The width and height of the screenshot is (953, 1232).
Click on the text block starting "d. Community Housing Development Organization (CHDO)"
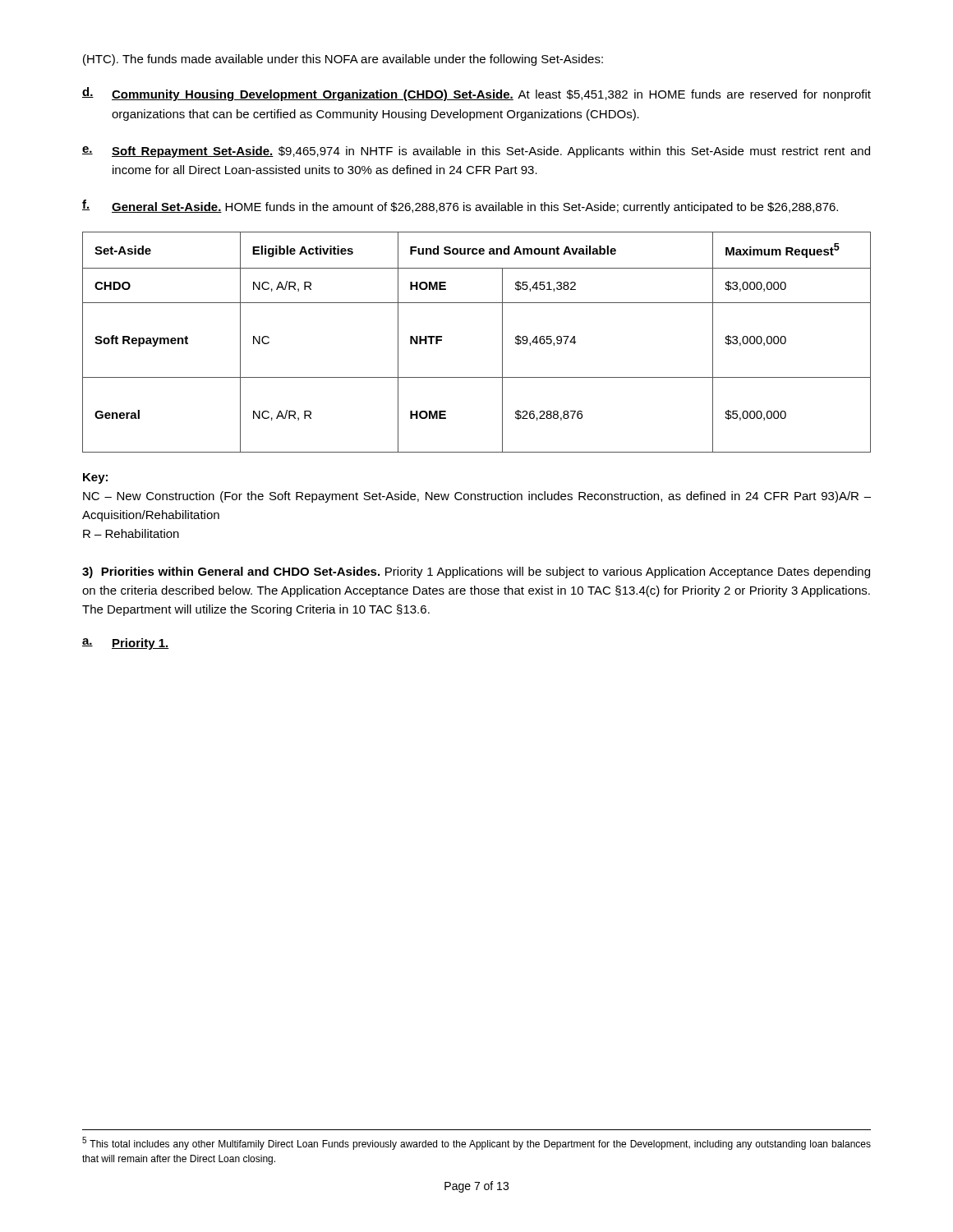point(476,104)
